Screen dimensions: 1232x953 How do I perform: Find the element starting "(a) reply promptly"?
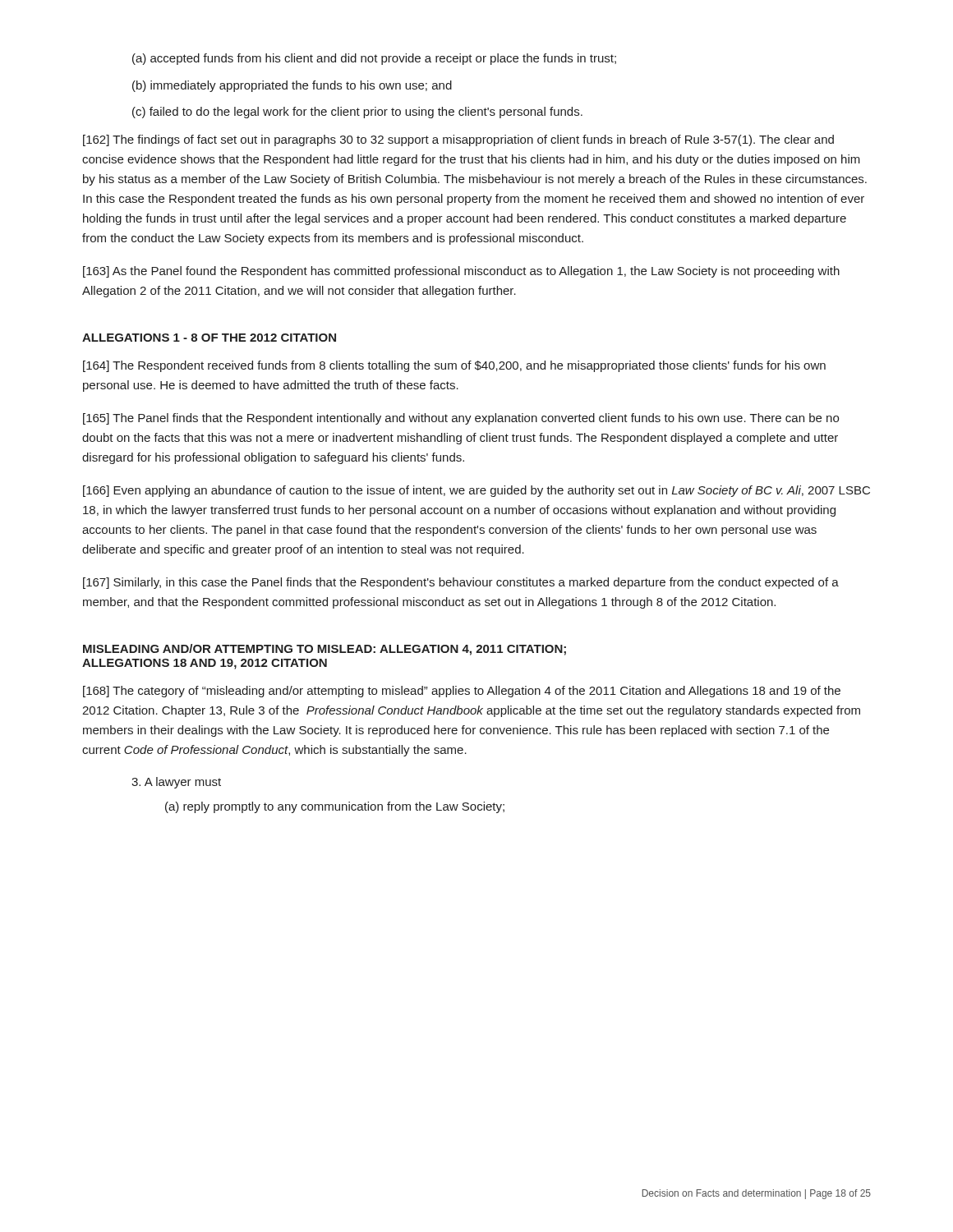pos(335,806)
